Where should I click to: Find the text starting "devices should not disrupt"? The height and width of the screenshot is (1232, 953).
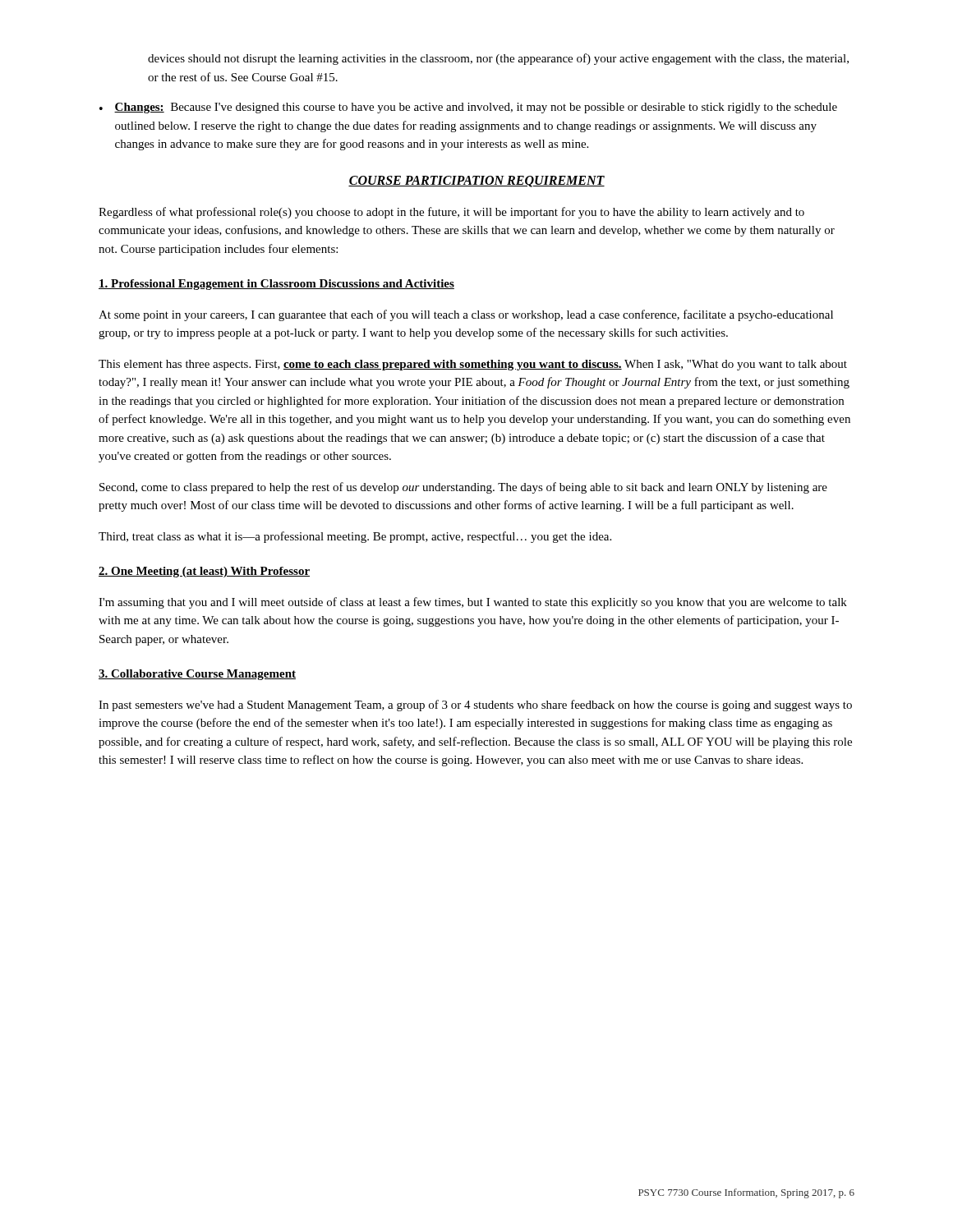pyautogui.click(x=501, y=68)
